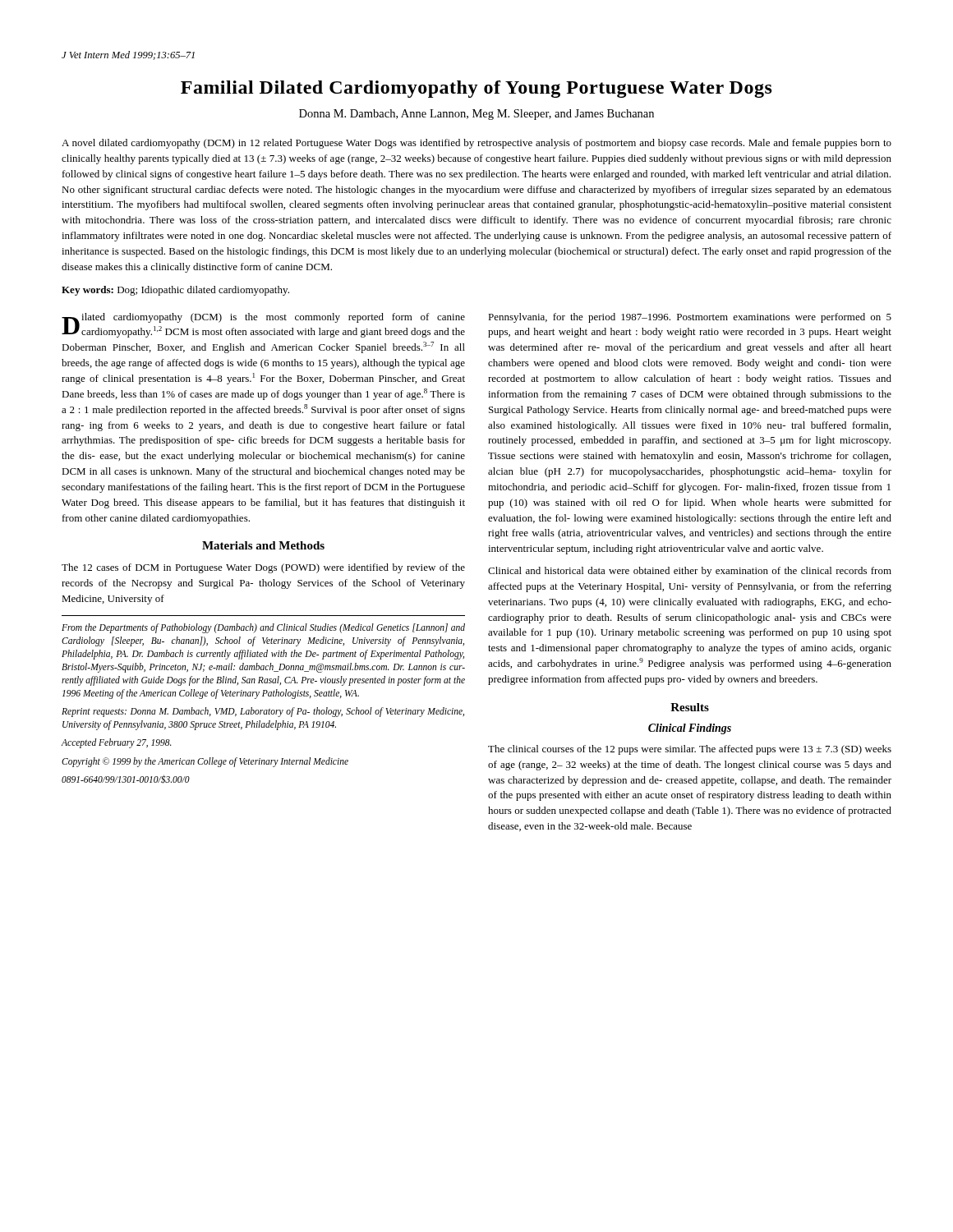Click on the element starting "The clinical courses of"
This screenshot has width=953, height=1232.
(690, 787)
